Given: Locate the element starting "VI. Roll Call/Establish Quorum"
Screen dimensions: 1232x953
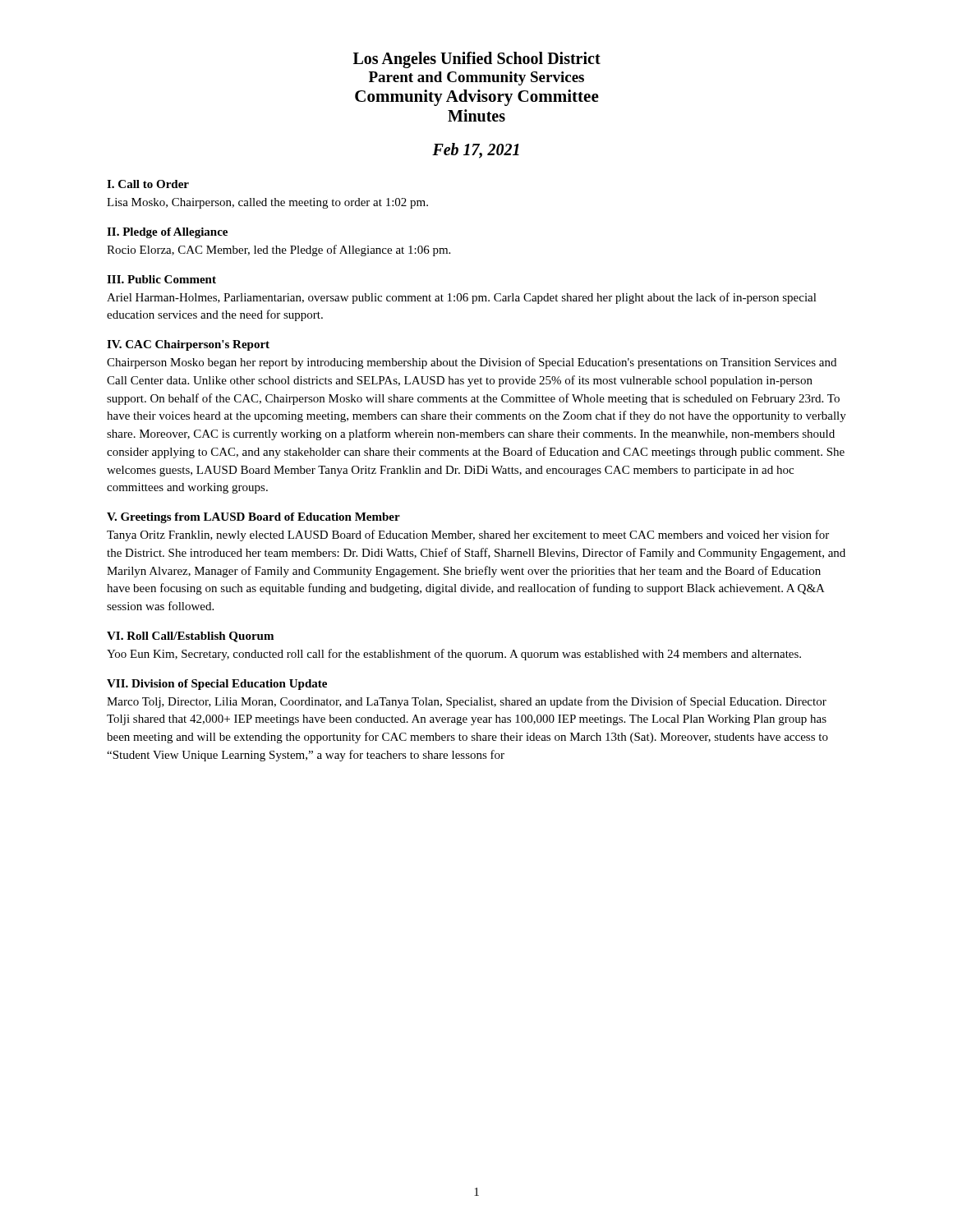Looking at the screenshot, I should 190,636.
